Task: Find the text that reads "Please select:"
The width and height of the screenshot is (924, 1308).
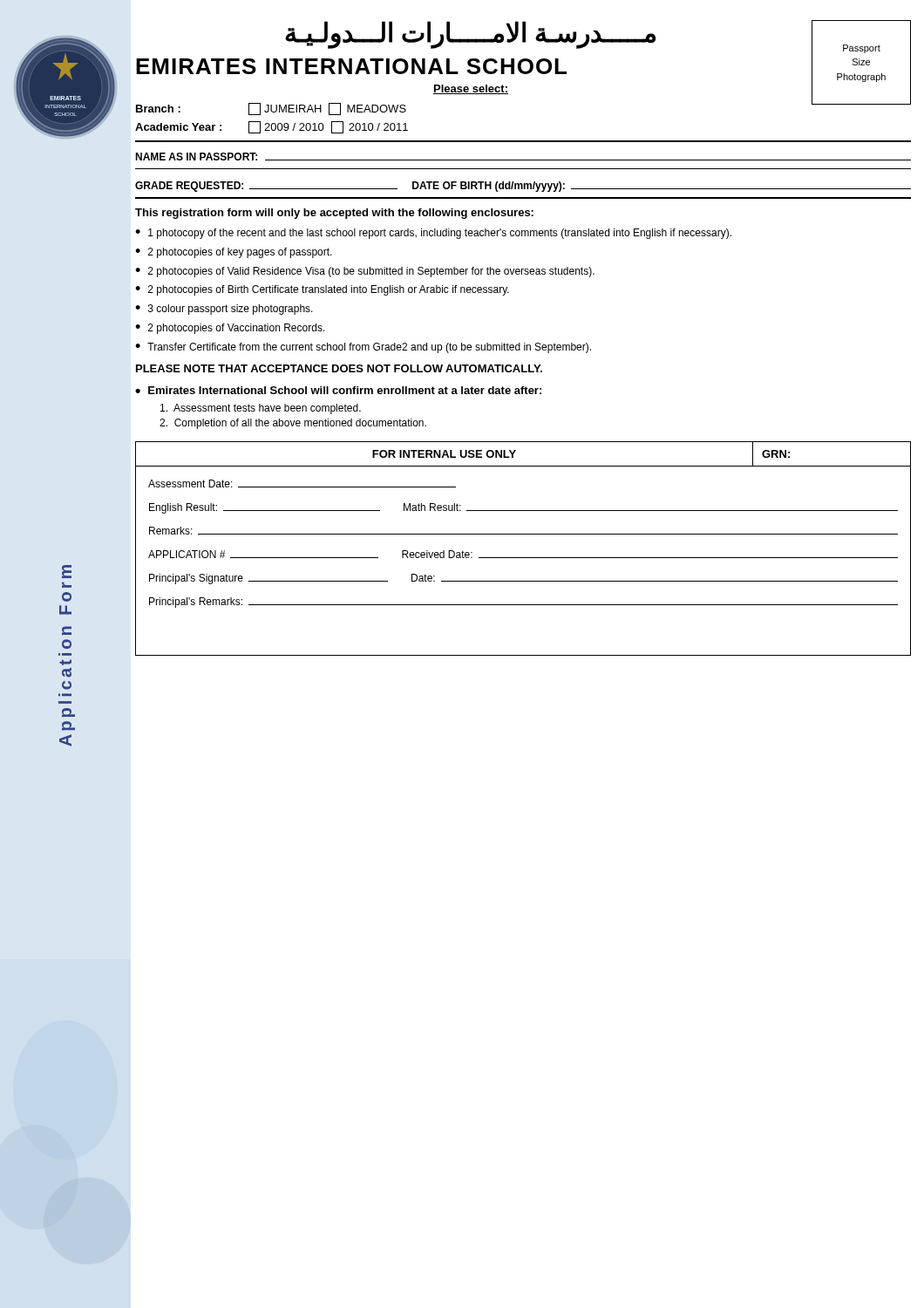Action: [x=471, y=89]
